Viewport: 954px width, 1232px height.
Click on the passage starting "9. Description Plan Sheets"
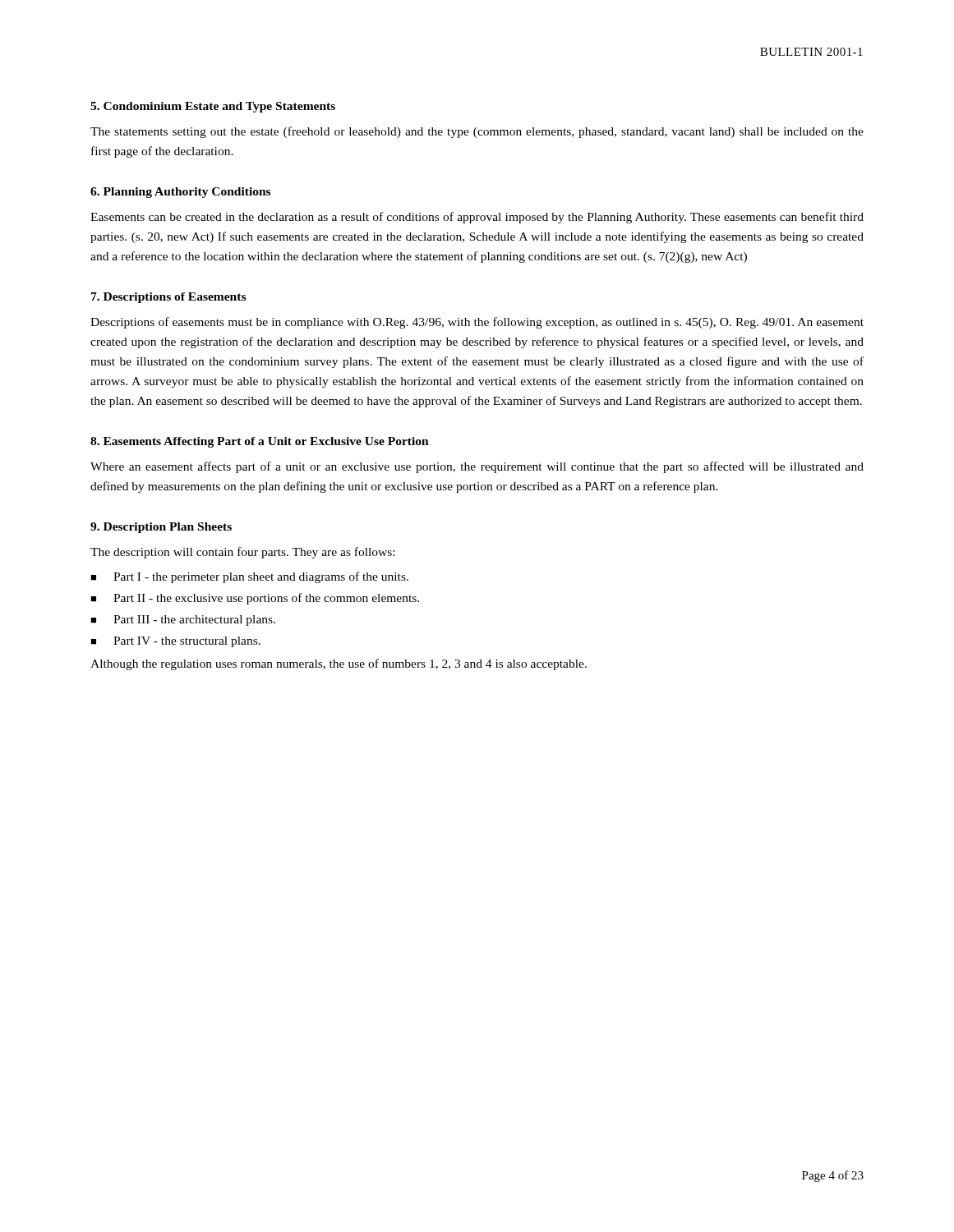coord(161,526)
